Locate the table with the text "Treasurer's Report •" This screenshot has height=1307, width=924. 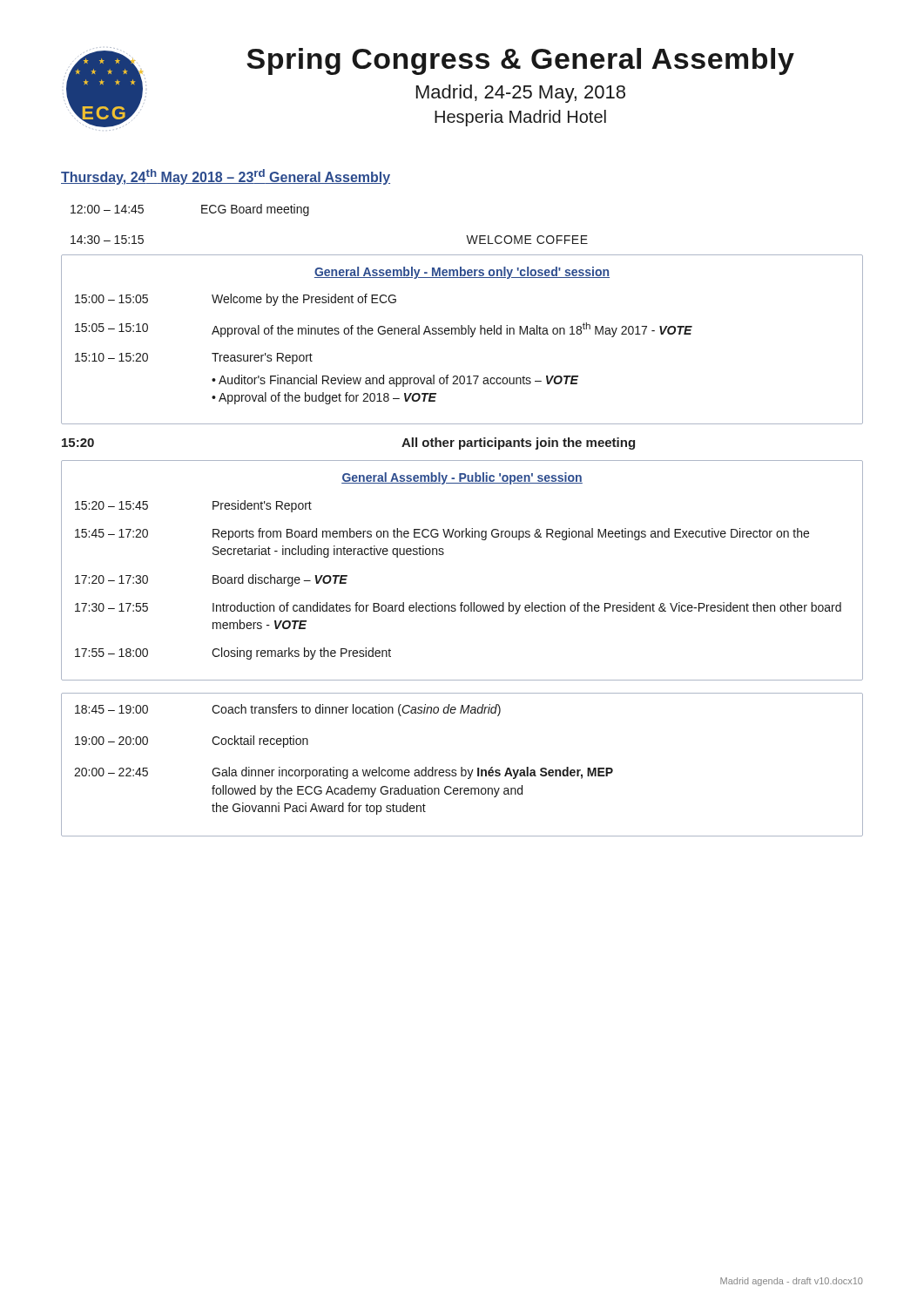[462, 339]
